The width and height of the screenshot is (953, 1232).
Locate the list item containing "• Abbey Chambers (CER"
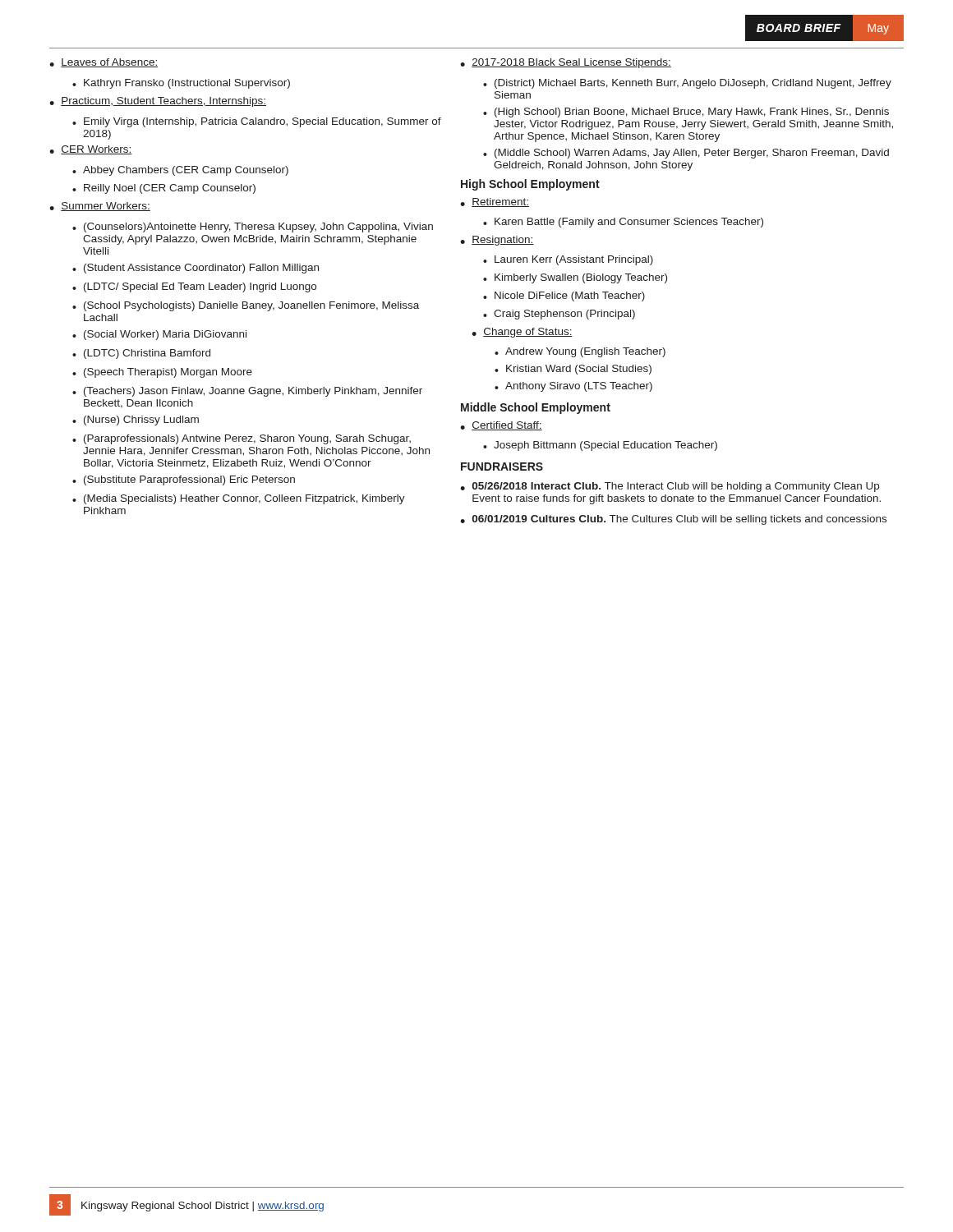click(x=181, y=171)
